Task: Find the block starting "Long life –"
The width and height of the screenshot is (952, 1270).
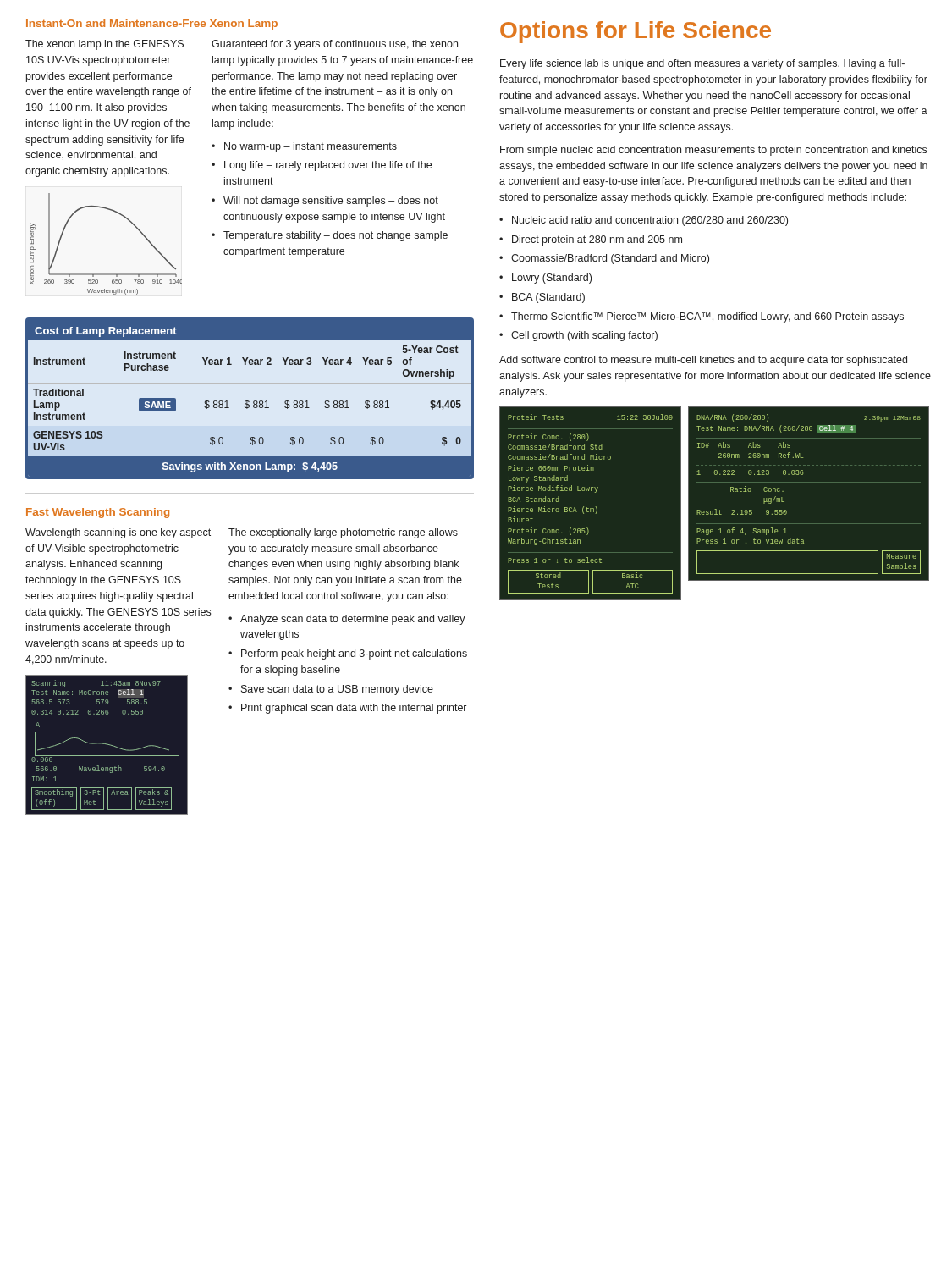Action: (328, 173)
